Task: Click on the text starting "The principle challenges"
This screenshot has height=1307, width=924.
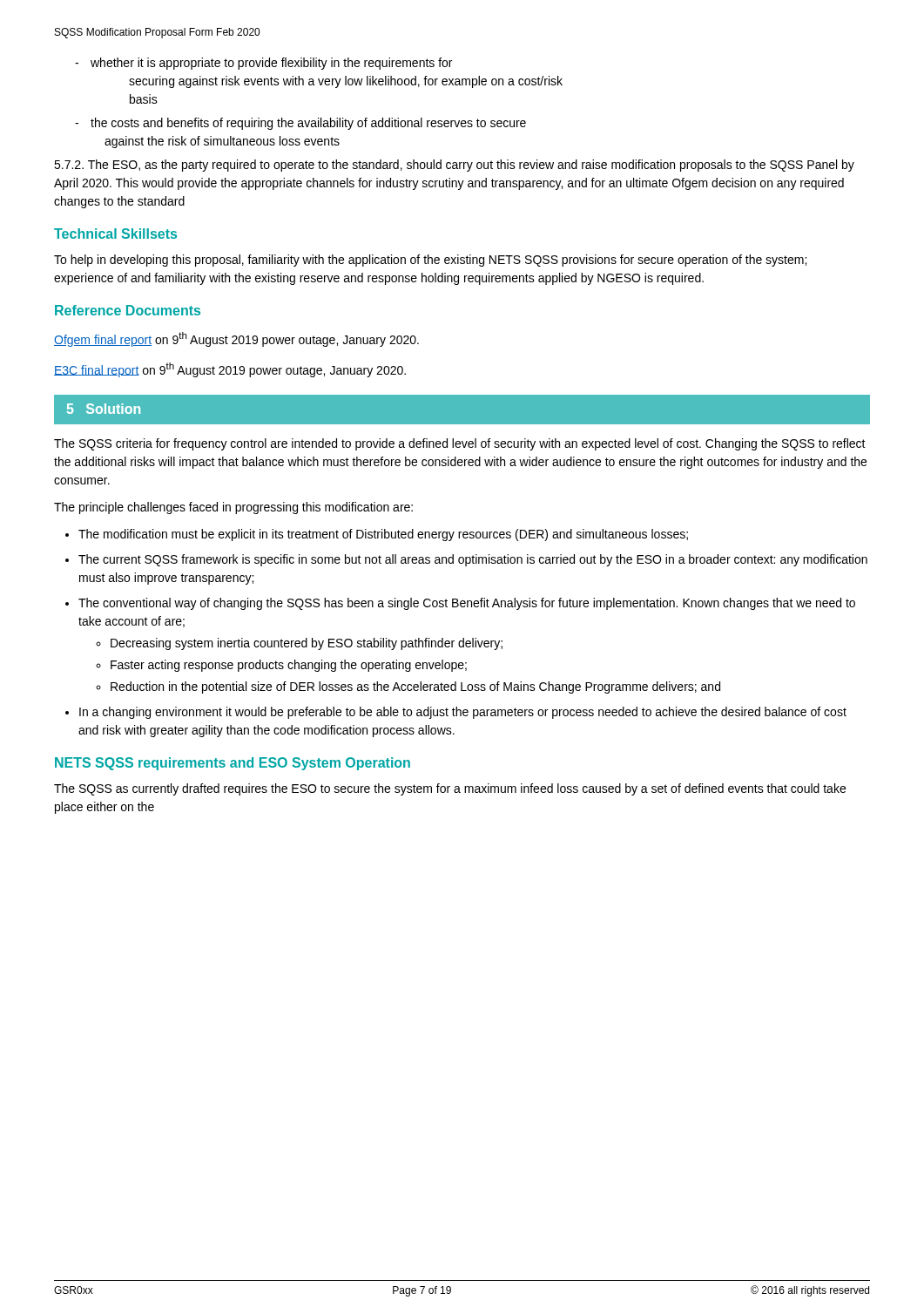Action: [234, 507]
